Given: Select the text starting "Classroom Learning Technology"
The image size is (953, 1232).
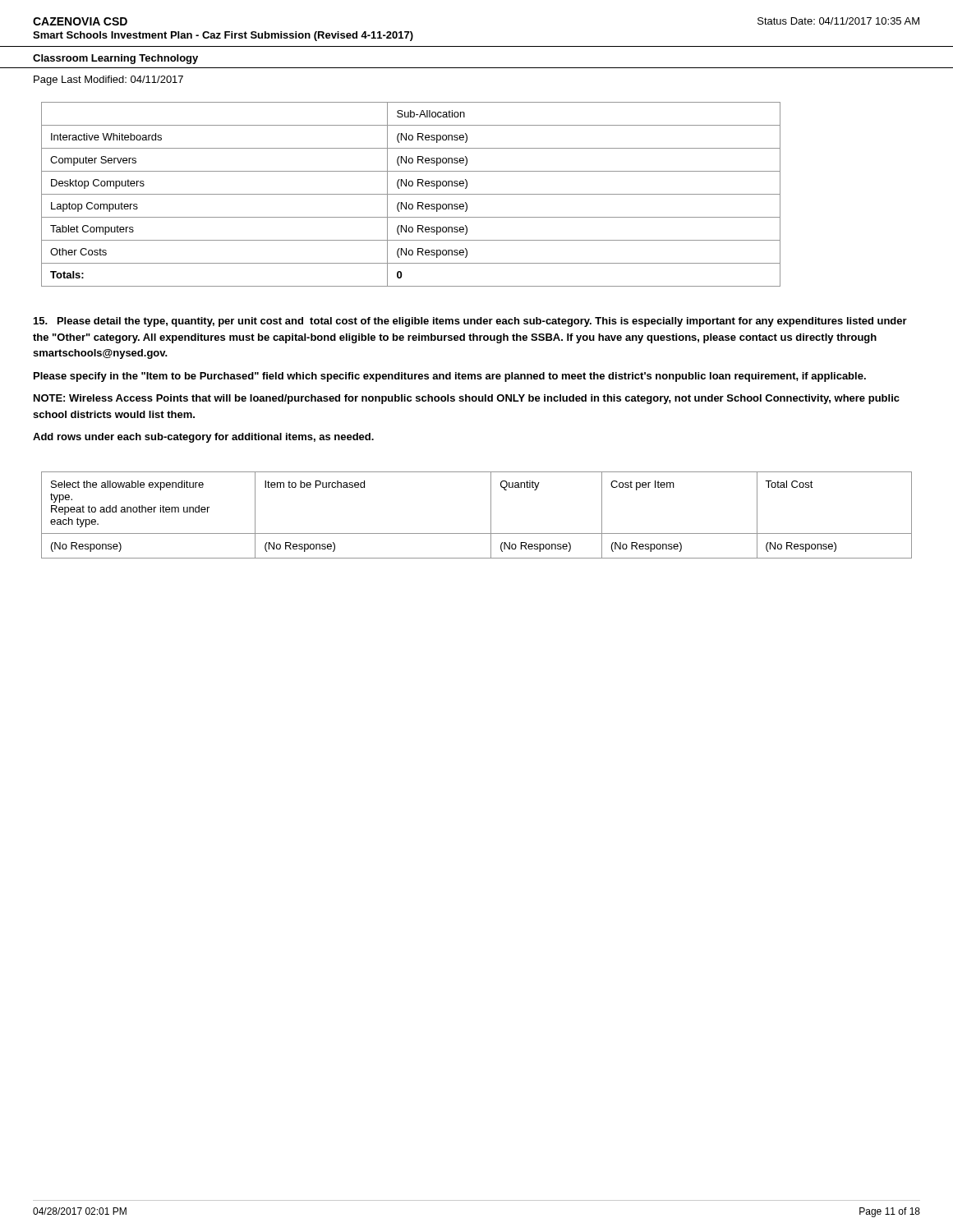Looking at the screenshot, I should click(x=116, y=58).
